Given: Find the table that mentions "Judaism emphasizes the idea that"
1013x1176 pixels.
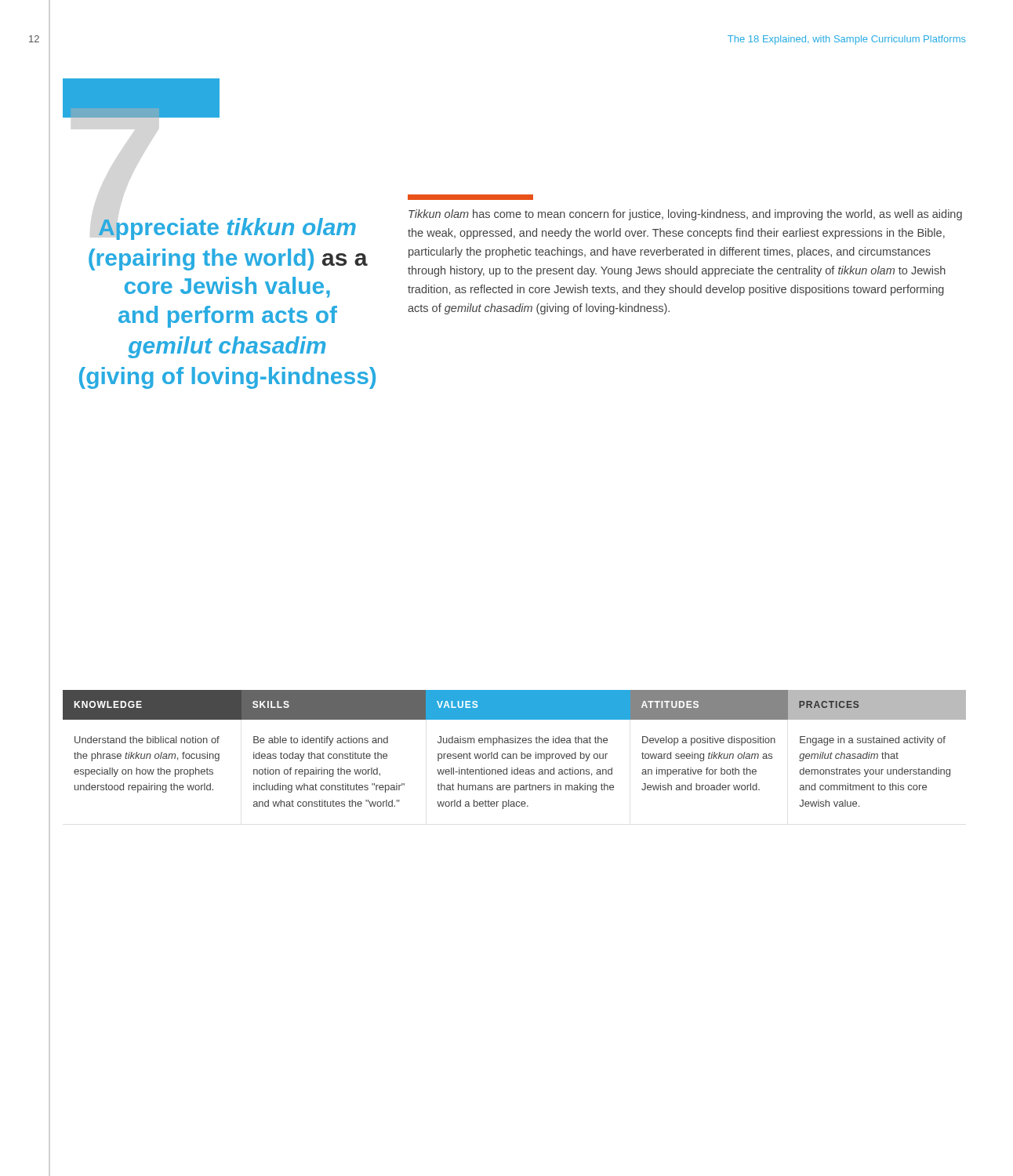Looking at the screenshot, I should click(514, 757).
